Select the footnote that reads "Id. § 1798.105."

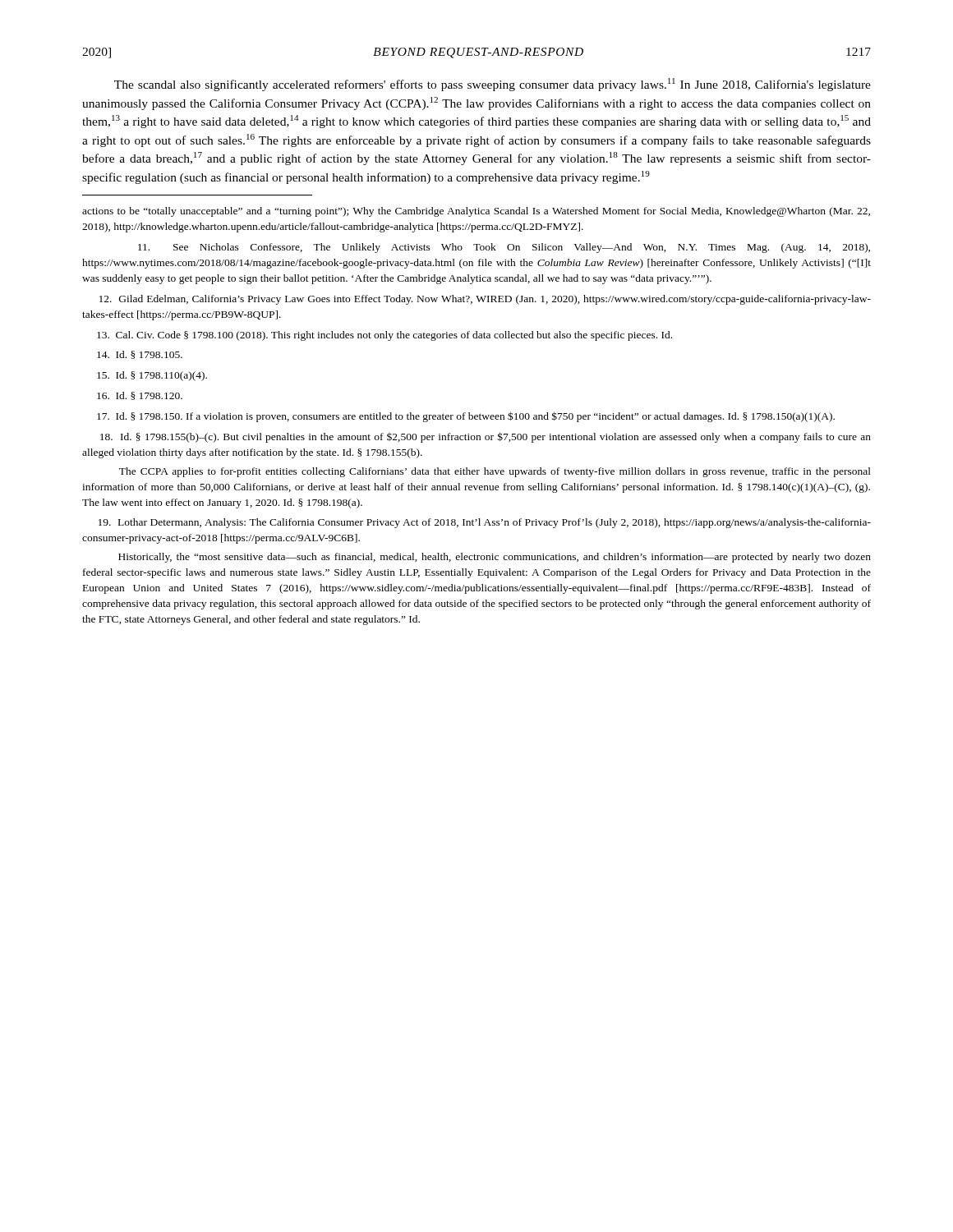tap(133, 355)
